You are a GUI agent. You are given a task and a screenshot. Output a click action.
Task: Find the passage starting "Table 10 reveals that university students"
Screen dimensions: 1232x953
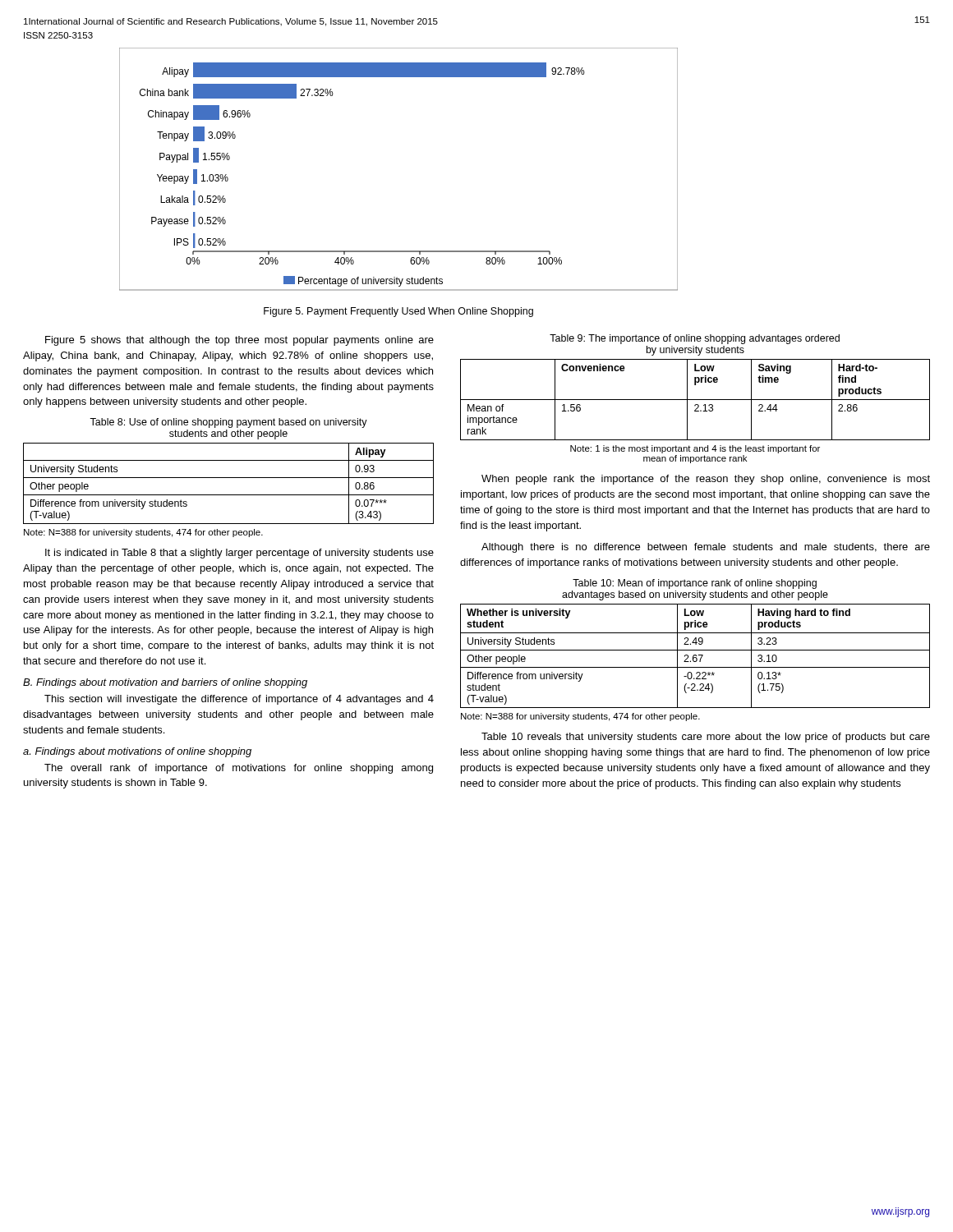coord(695,760)
